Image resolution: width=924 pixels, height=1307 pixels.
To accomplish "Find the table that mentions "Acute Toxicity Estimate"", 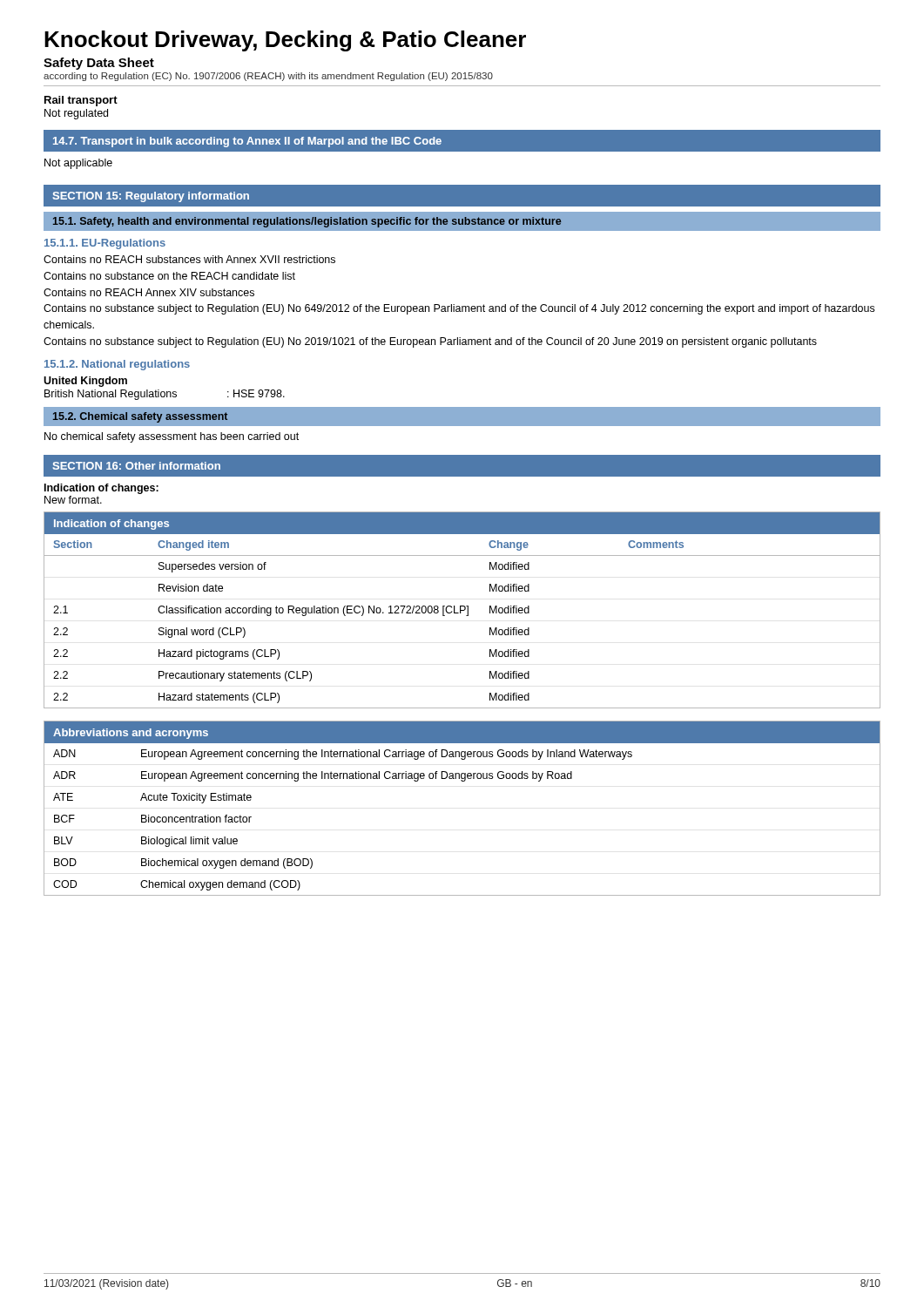I will (462, 808).
